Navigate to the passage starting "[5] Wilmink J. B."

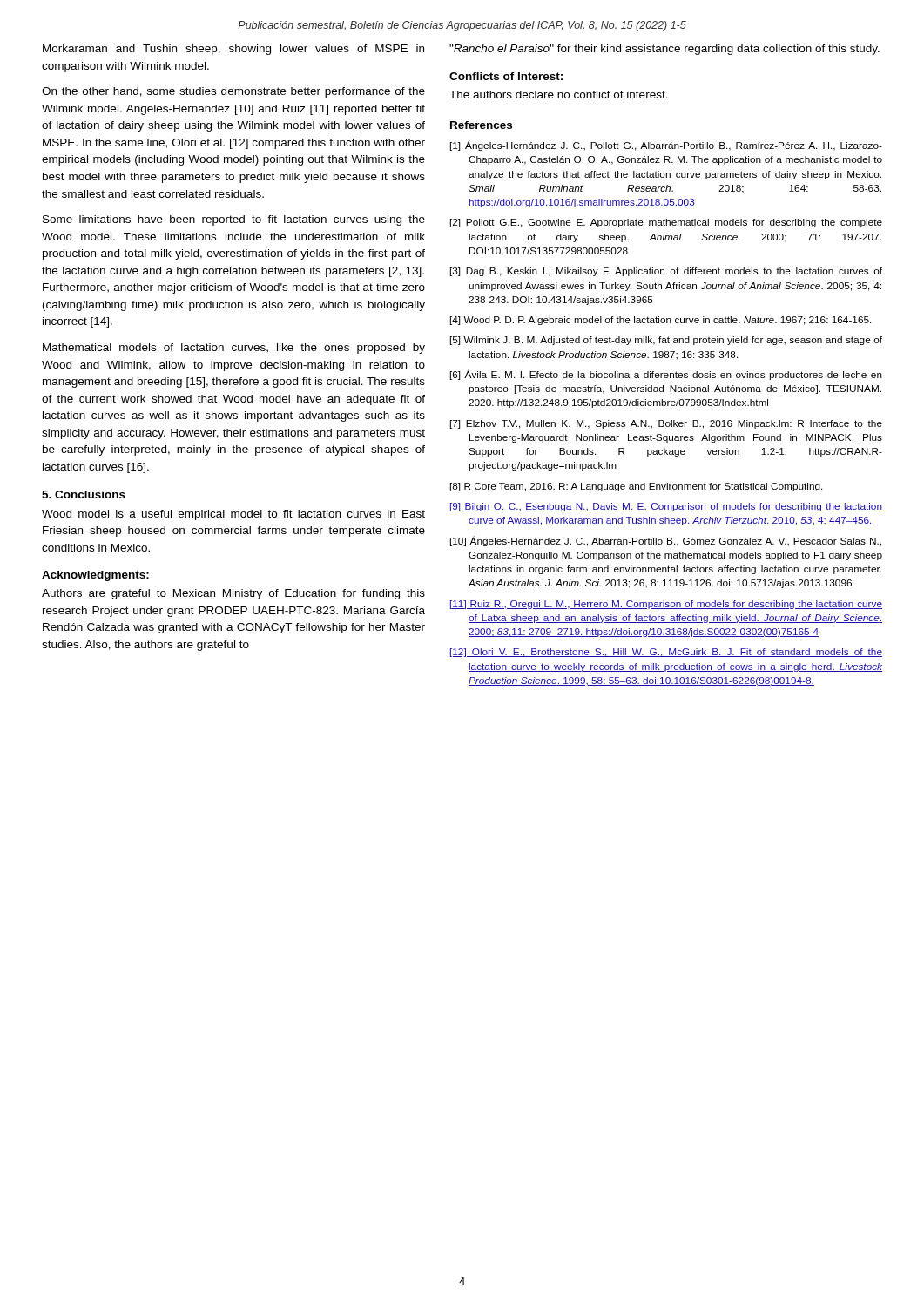tap(666, 347)
